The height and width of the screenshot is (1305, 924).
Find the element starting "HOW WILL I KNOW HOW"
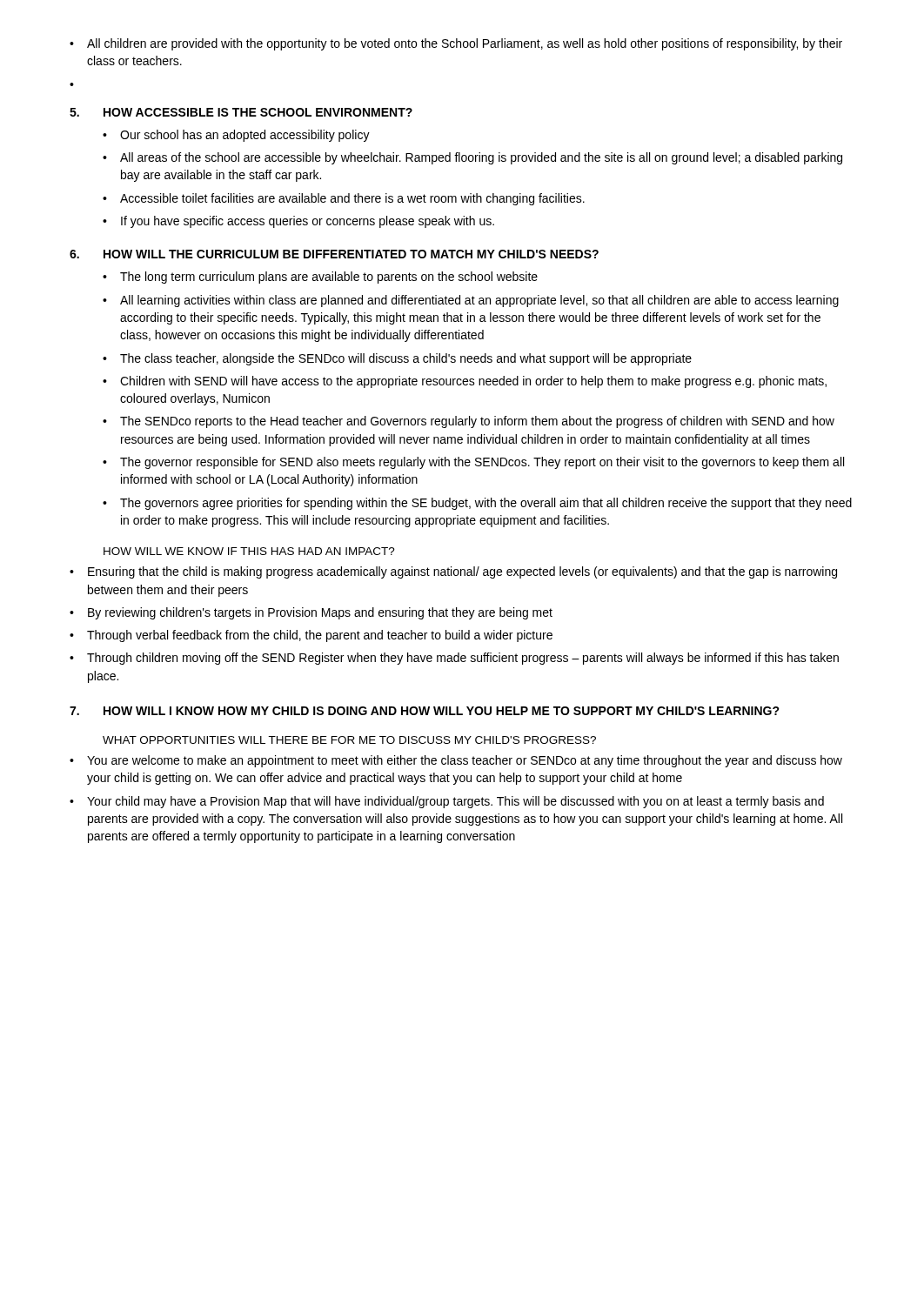[441, 711]
